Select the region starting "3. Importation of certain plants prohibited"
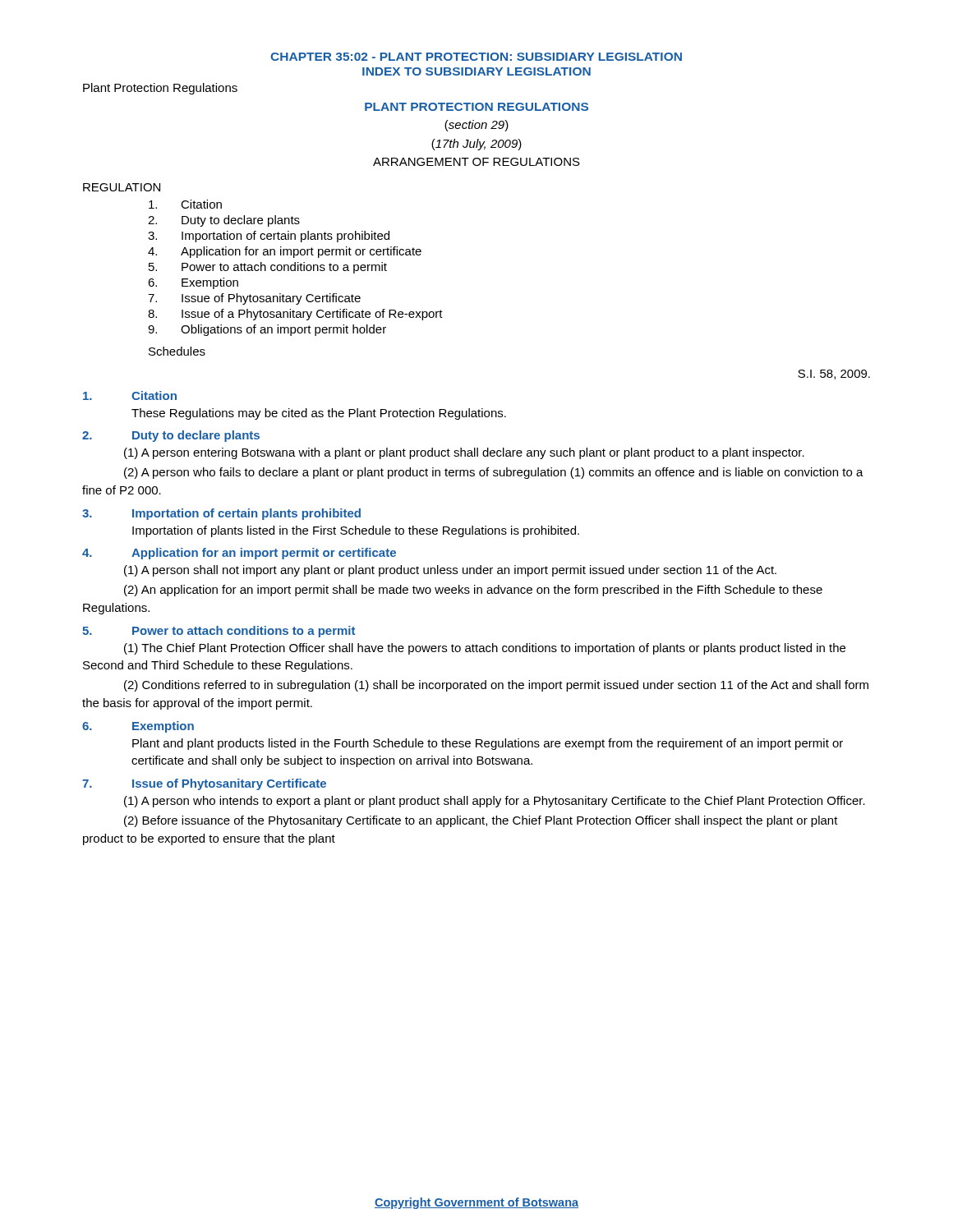Screen dimensions: 1232x953 [x=269, y=235]
